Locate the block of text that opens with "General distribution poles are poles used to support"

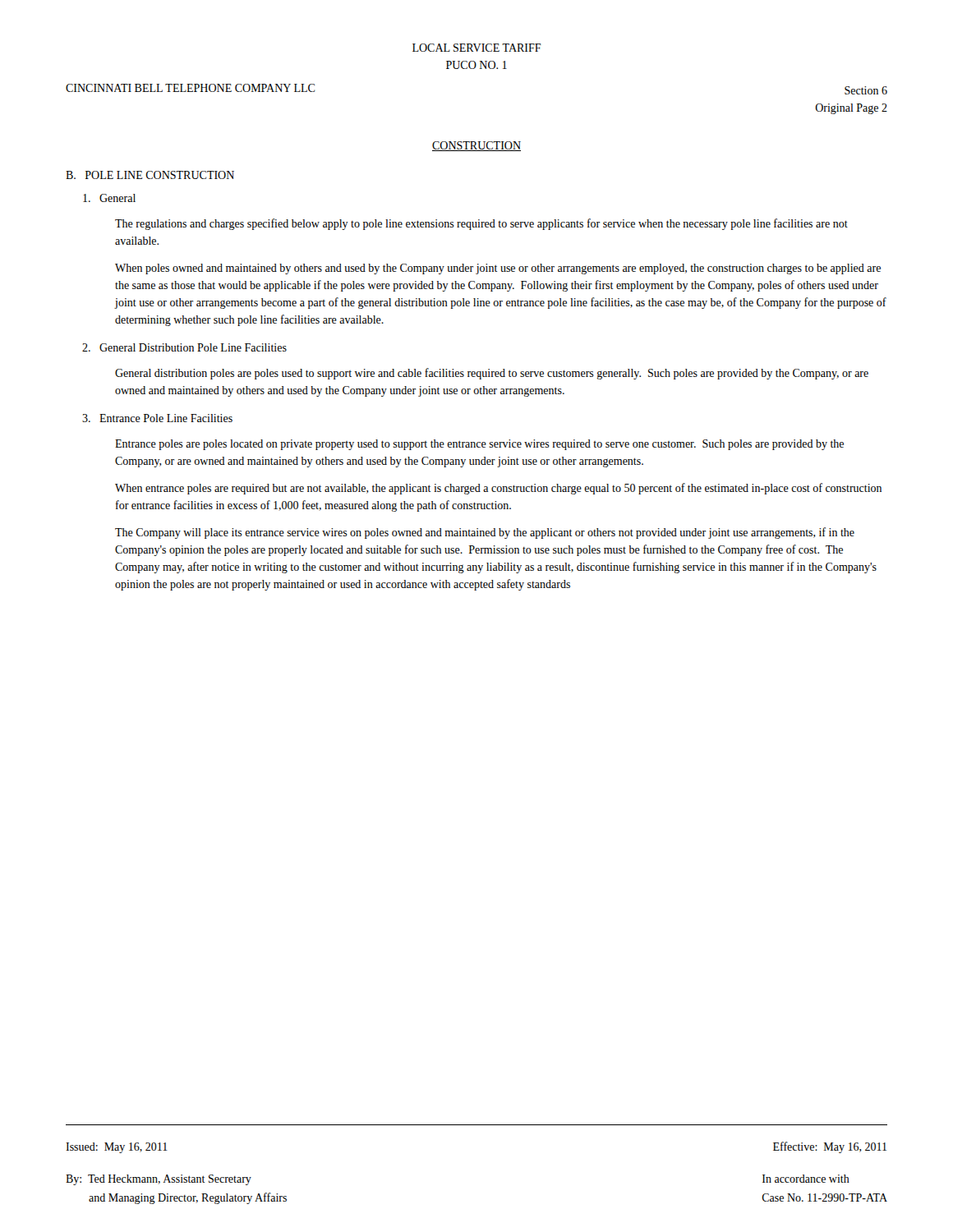[x=492, y=382]
